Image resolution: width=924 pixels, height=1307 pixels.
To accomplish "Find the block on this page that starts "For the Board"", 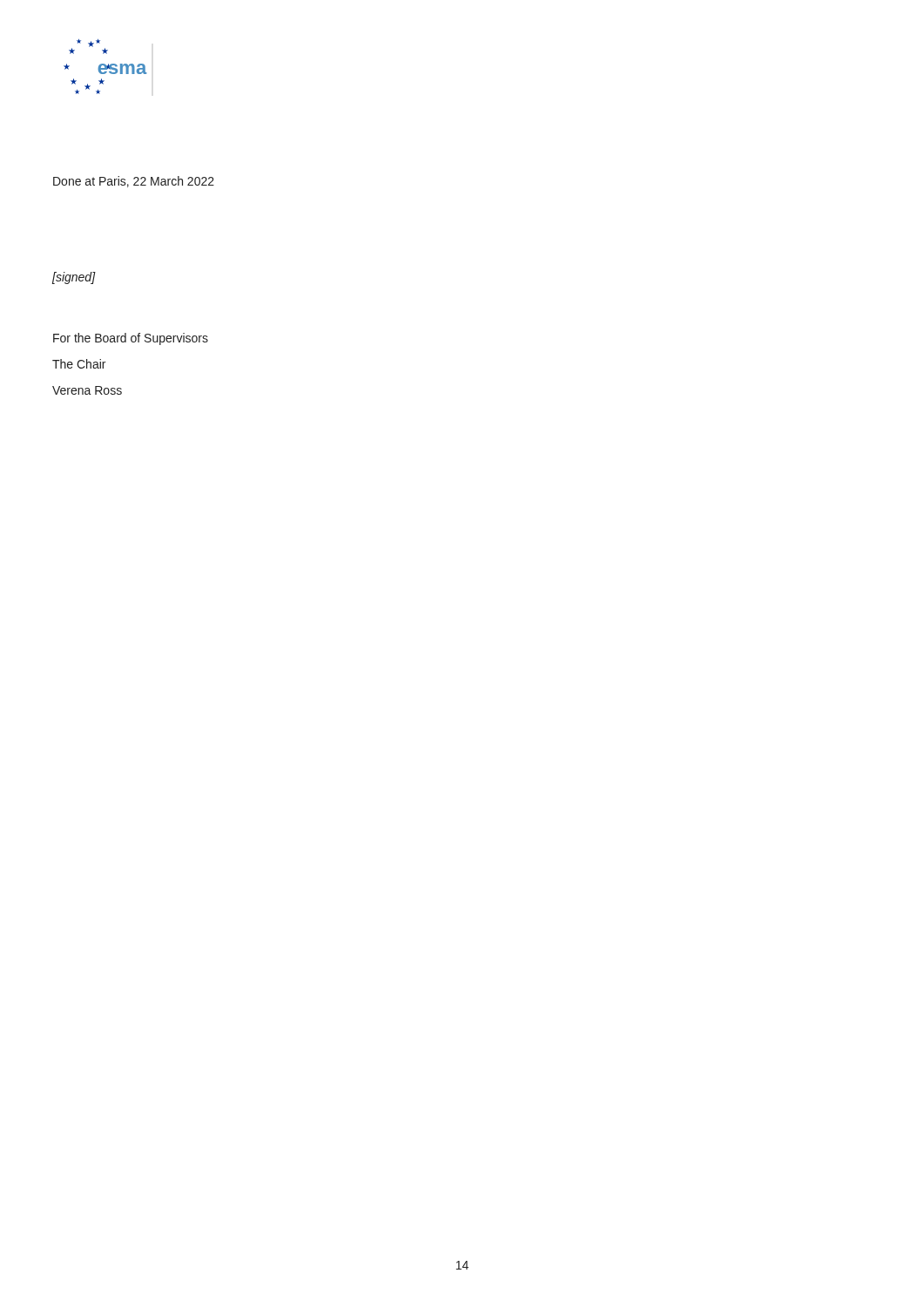I will tap(130, 338).
